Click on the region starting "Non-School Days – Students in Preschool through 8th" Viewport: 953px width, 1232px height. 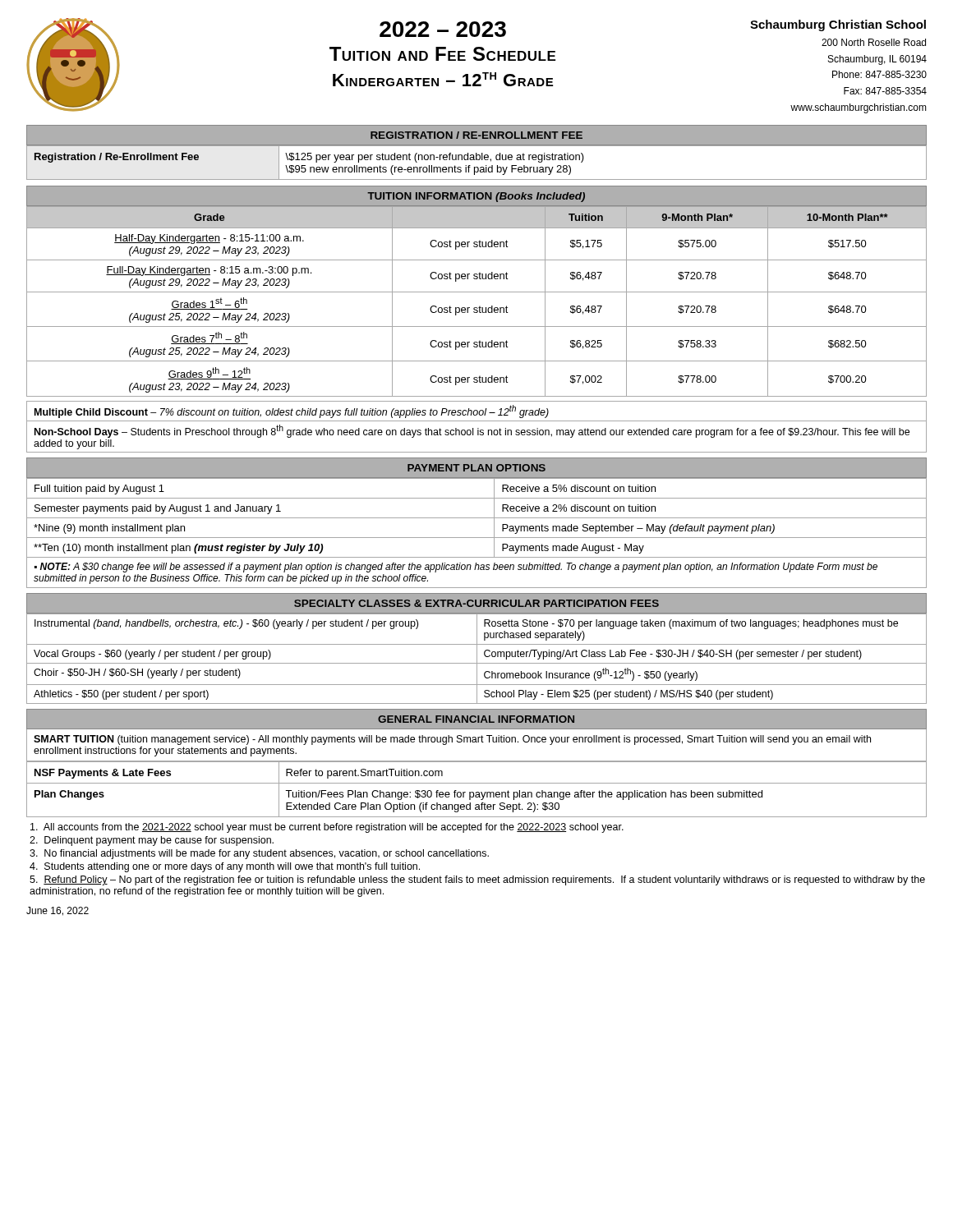pyautogui.click(x=472, y=436)
